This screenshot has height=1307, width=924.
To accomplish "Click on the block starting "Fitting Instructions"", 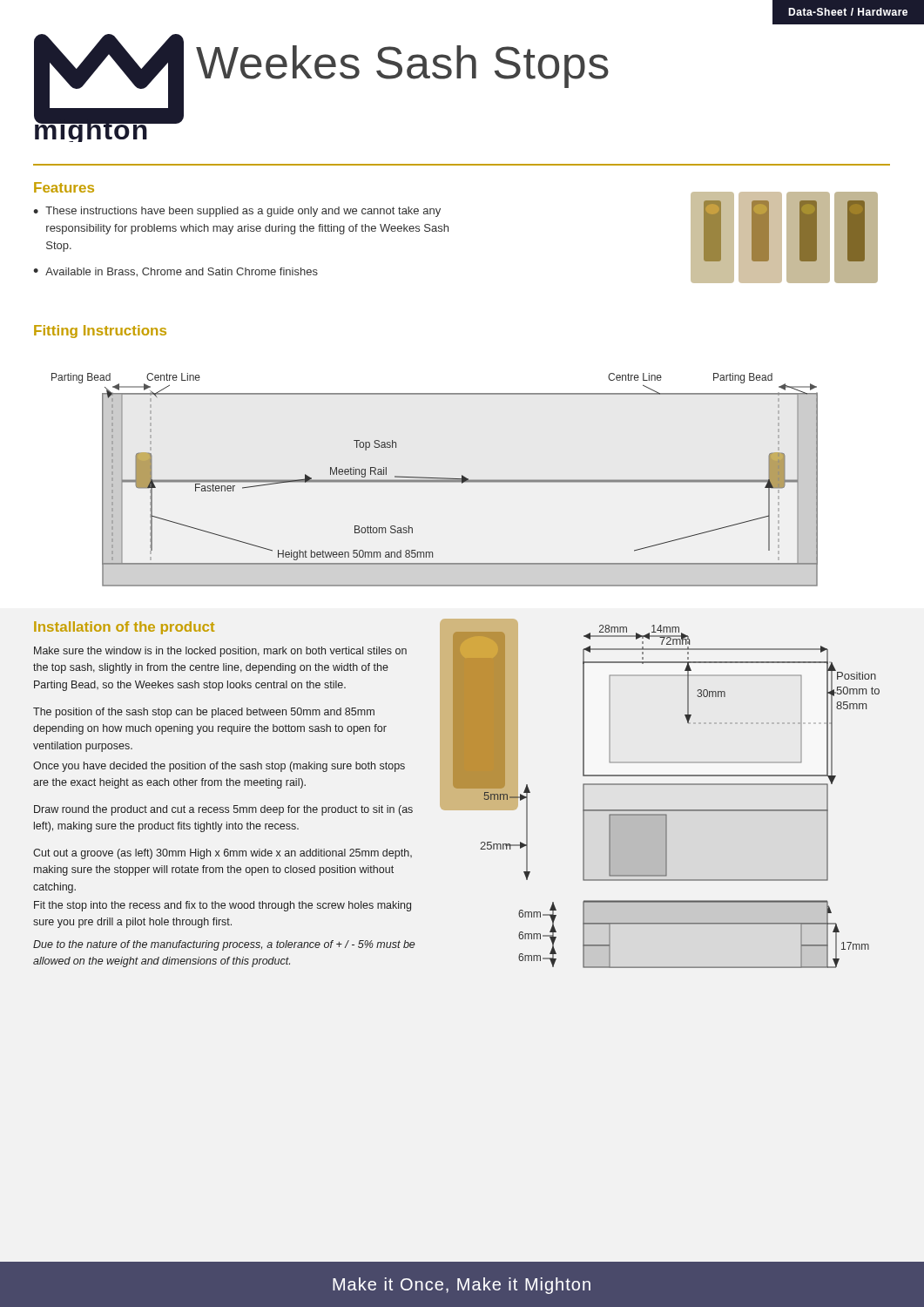I will pos(100,331).
